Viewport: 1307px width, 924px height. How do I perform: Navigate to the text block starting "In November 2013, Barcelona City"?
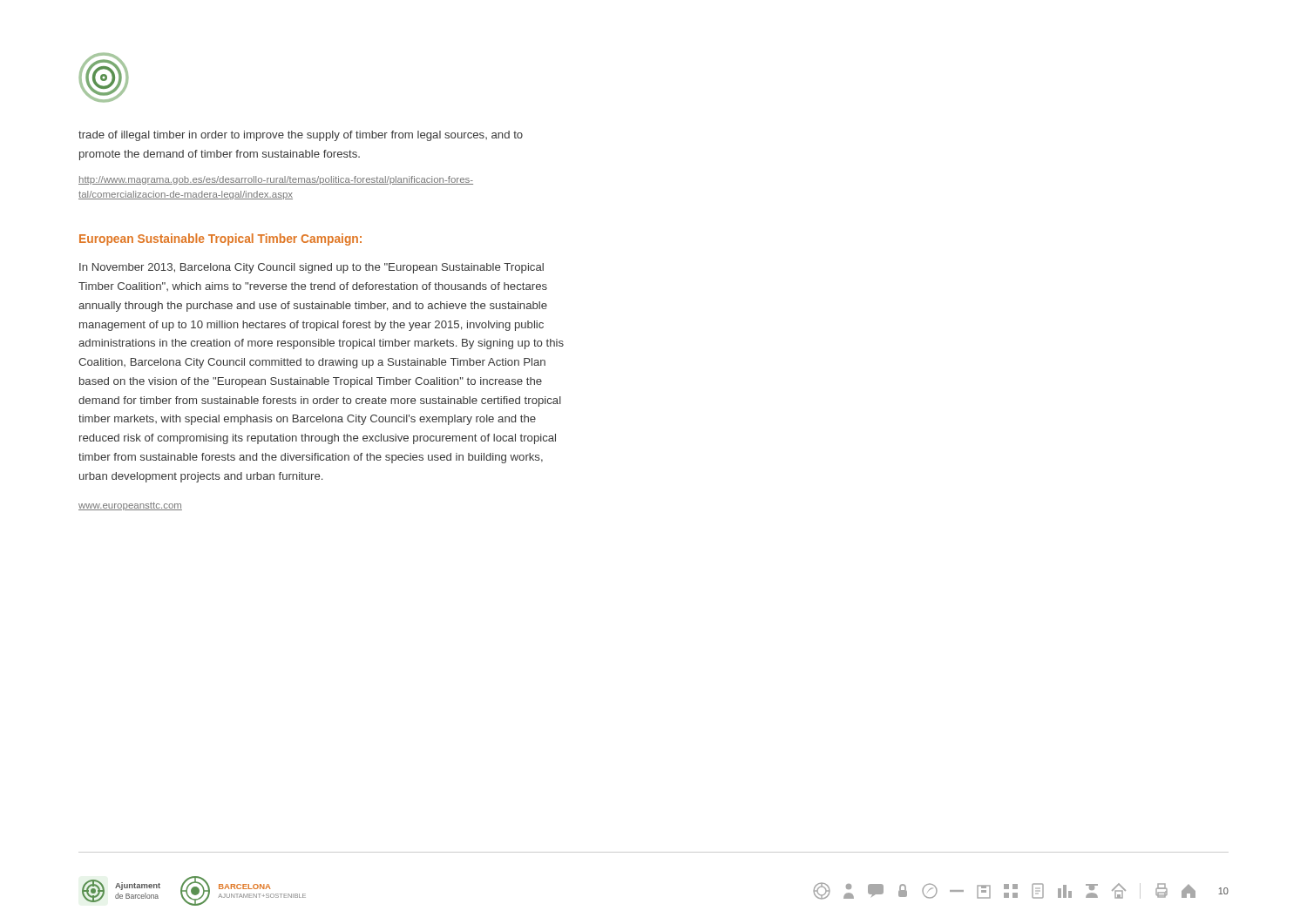pos(321,371)
